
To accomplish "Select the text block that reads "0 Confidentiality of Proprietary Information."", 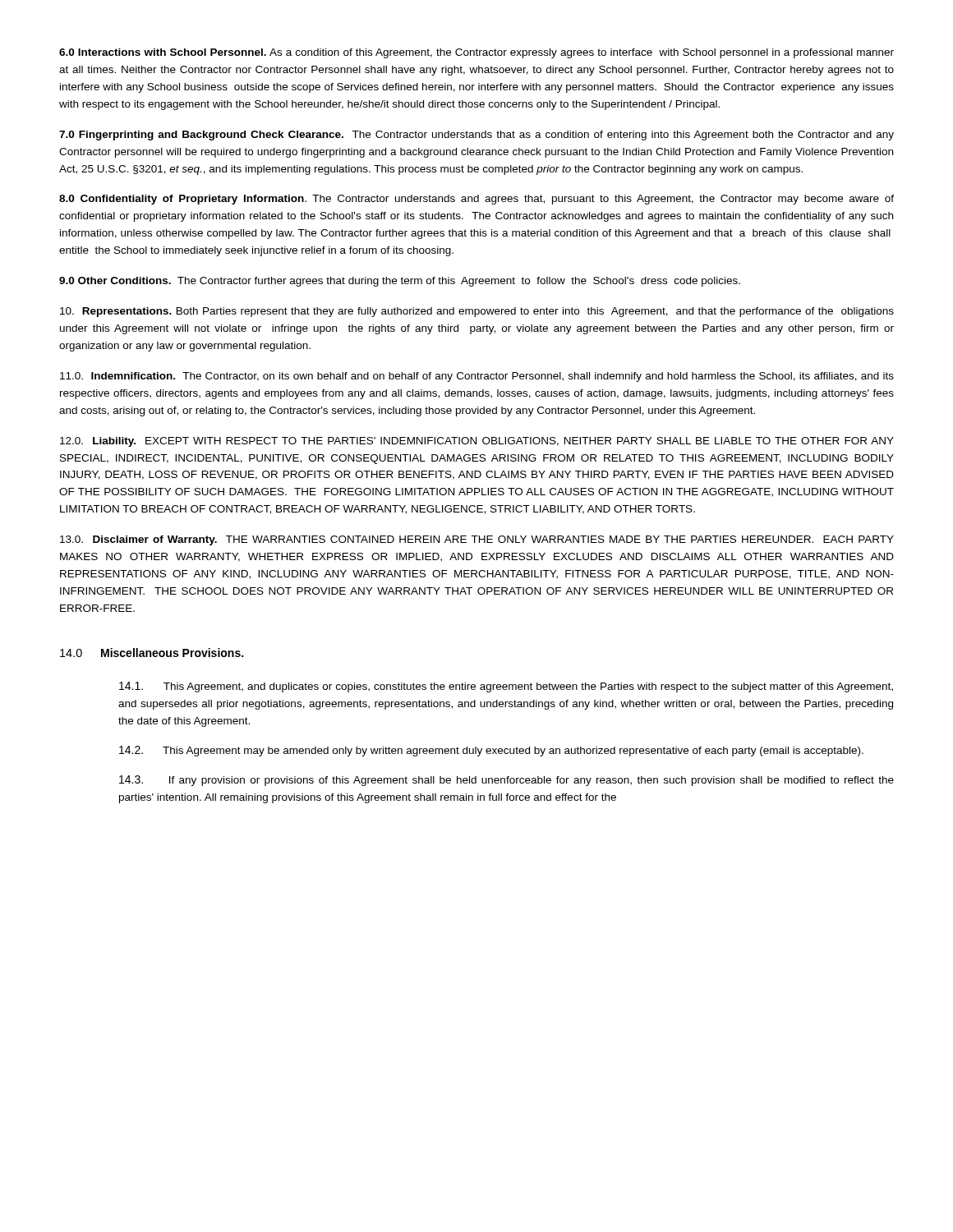I will [476, 224].
